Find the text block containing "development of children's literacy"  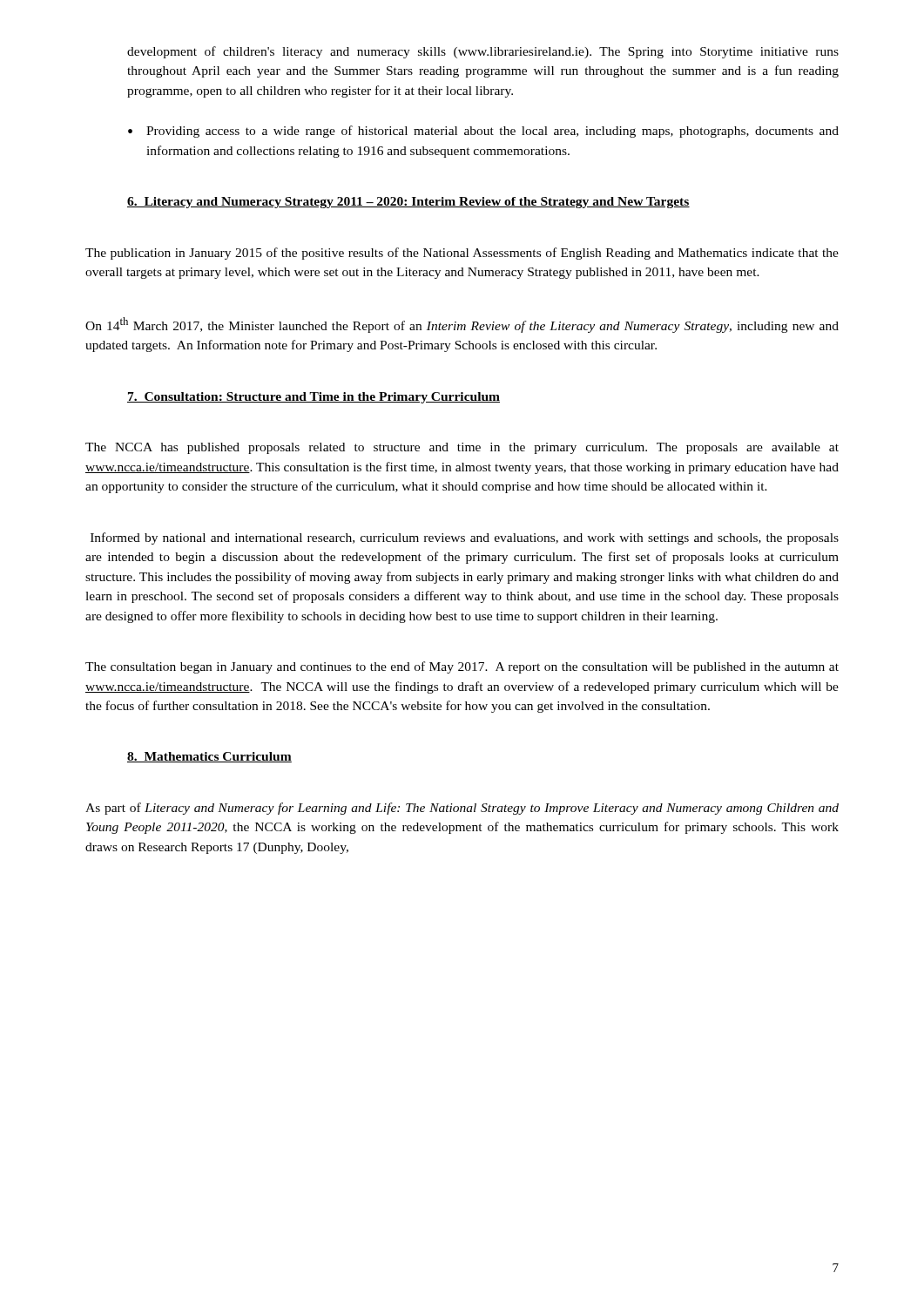483,71
